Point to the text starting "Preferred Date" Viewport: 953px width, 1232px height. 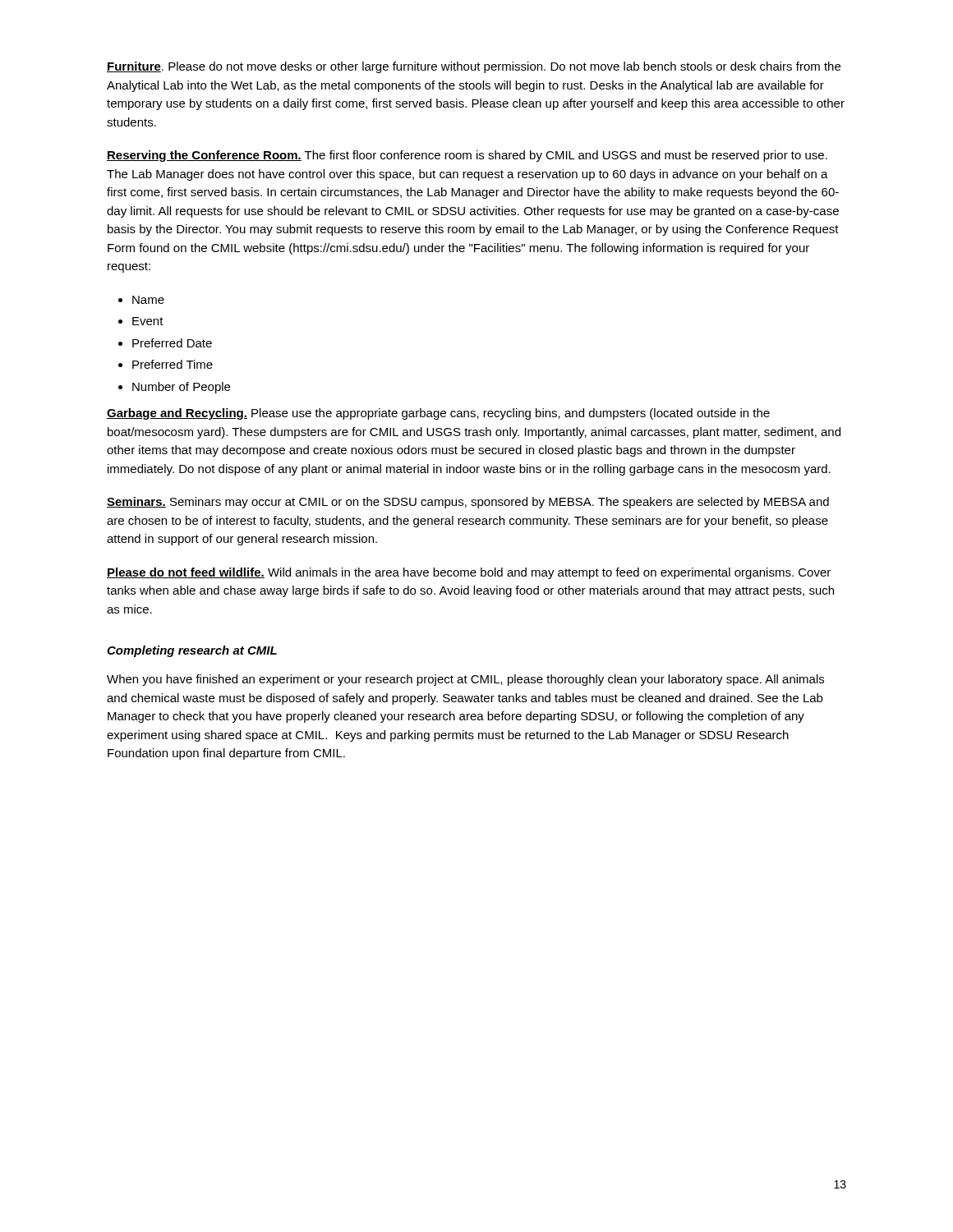point(172,342)
